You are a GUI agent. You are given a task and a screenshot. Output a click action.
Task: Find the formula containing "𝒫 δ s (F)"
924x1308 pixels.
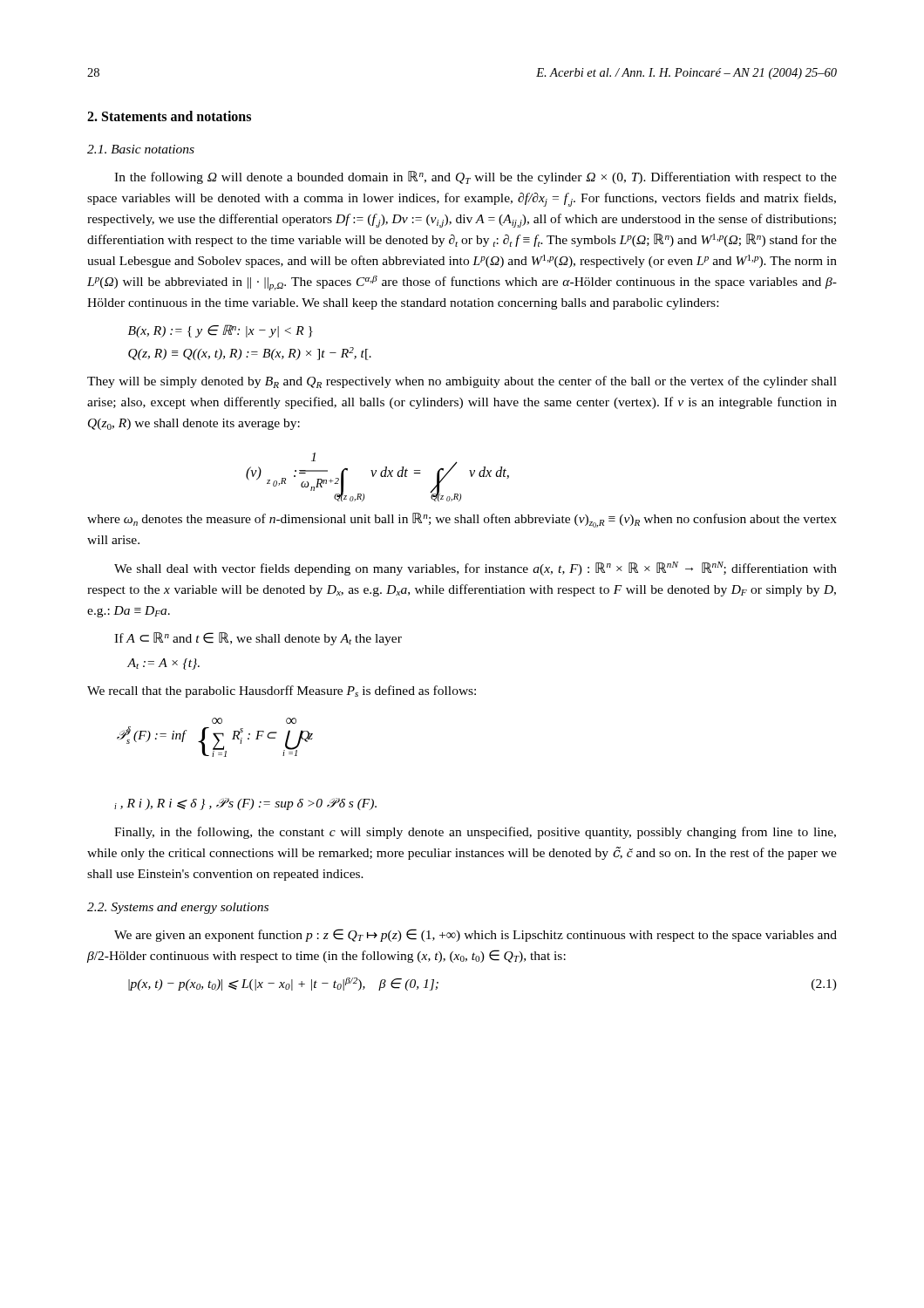pos(217,721)
